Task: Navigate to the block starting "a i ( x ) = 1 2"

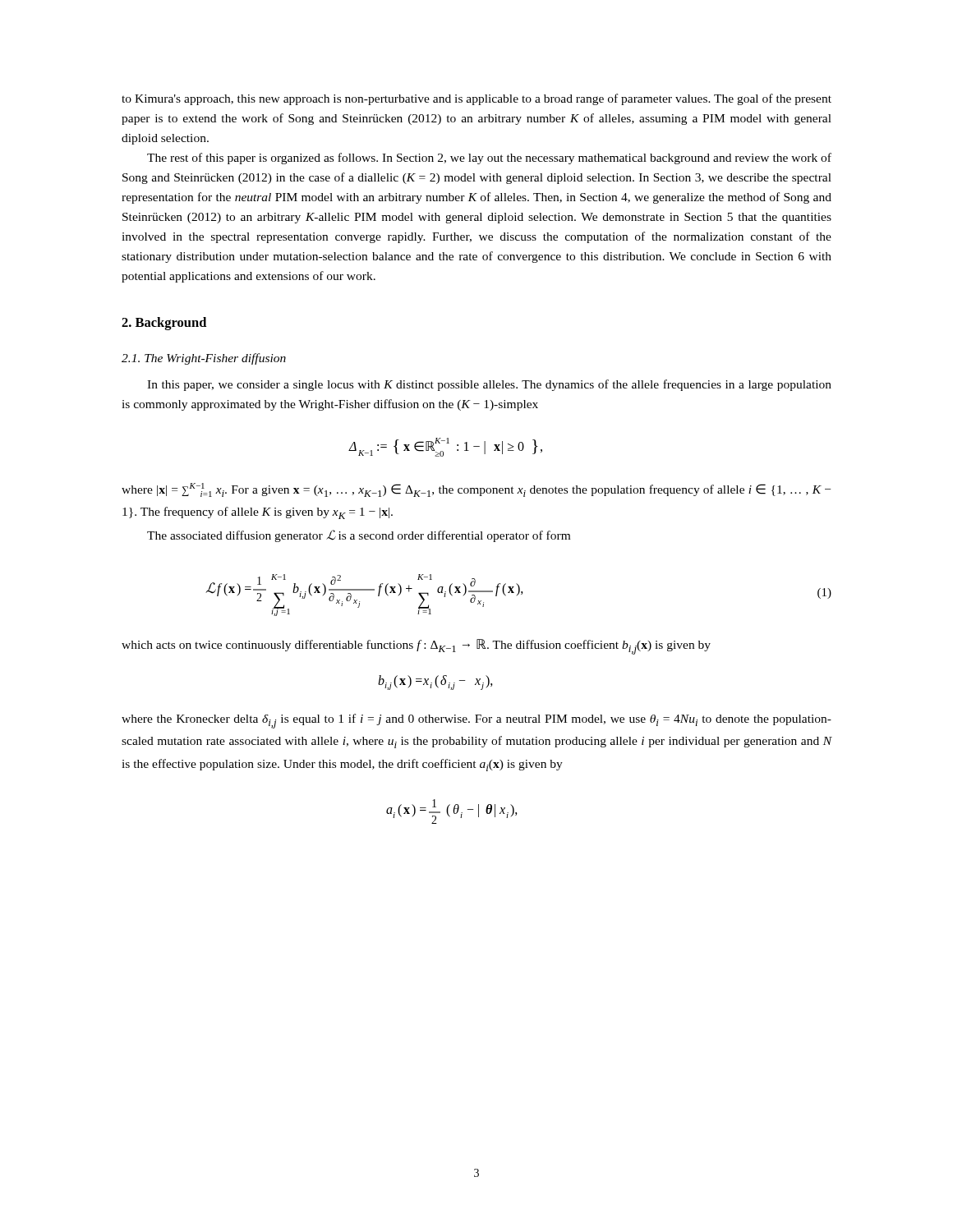Action: (x=476, y=810)
